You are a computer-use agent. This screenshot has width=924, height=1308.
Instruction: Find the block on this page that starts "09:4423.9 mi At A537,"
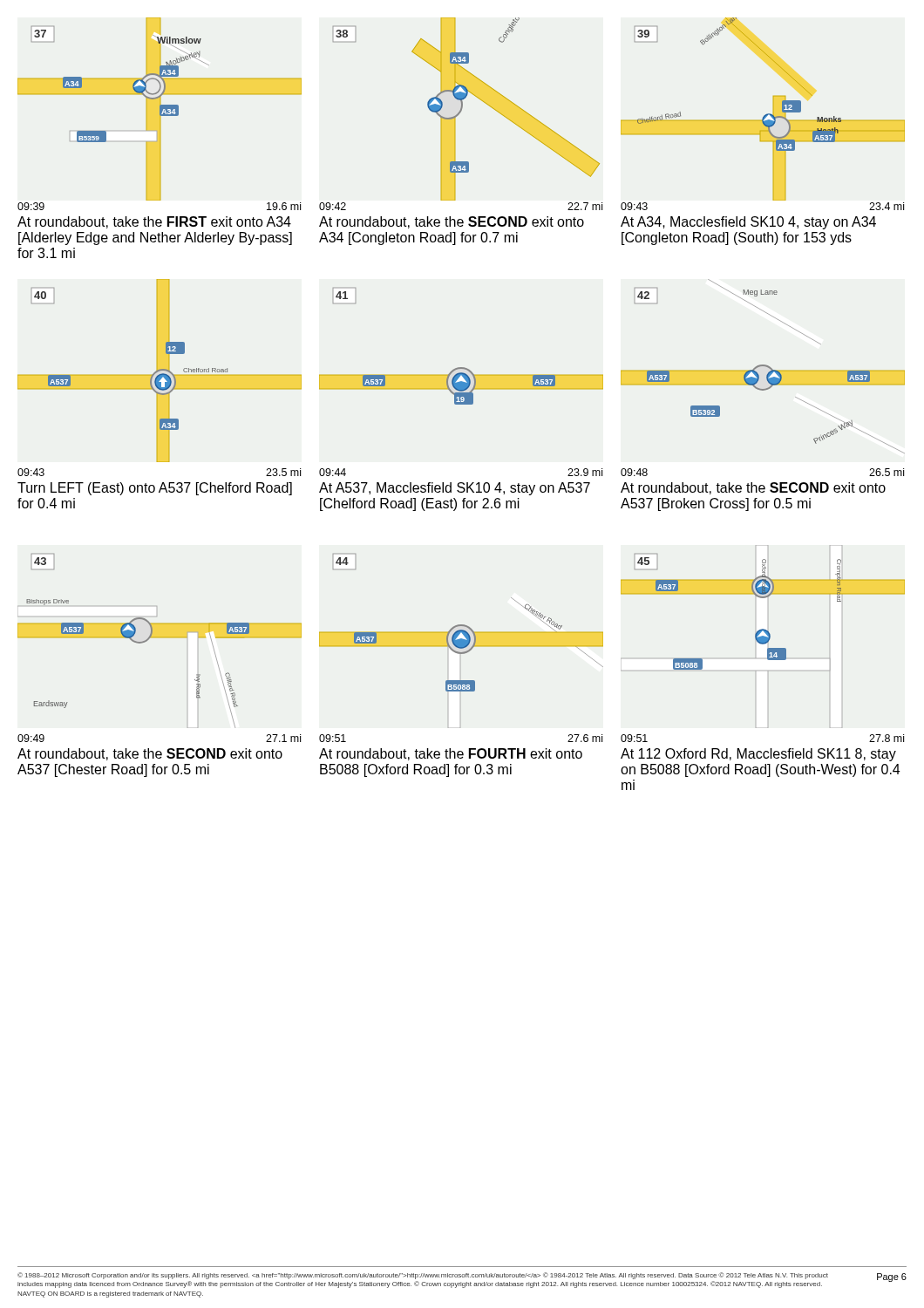[x=461, y=489]
